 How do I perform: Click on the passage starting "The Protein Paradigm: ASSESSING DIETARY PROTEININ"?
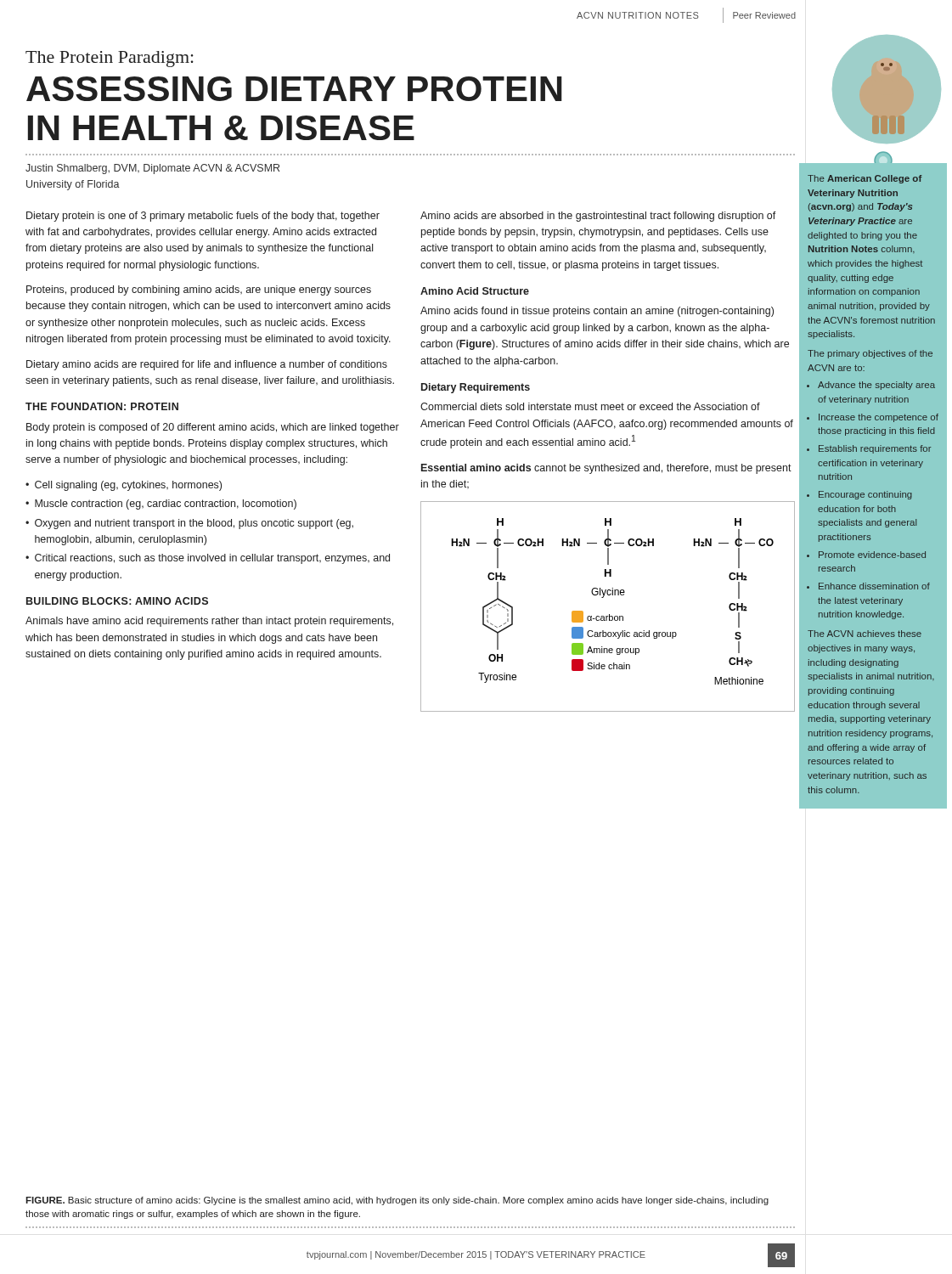point(410,96)
